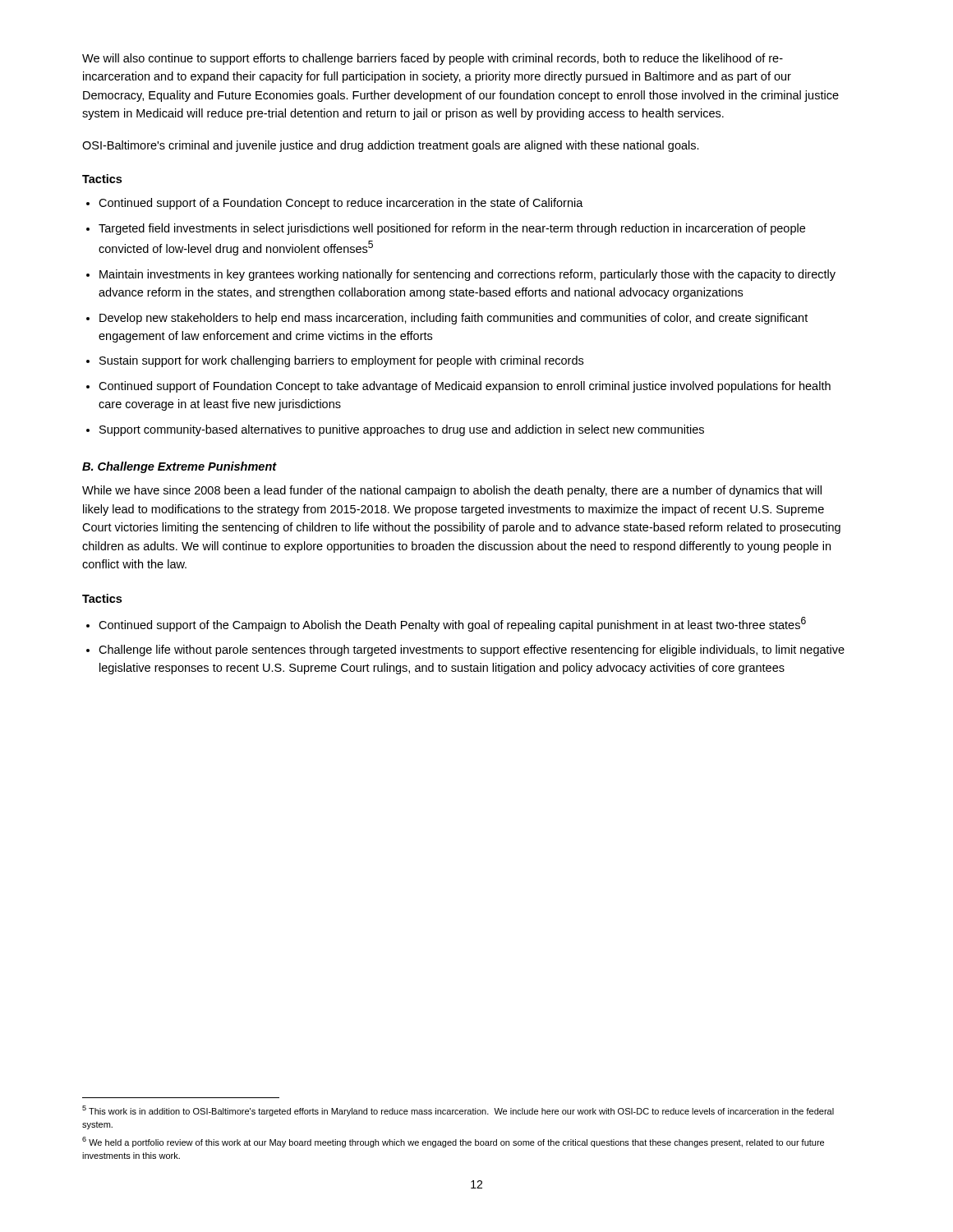
Task: Click the passage that begins "Support community-based alternatives to punitive approaches"
Action: pos(401,429)
